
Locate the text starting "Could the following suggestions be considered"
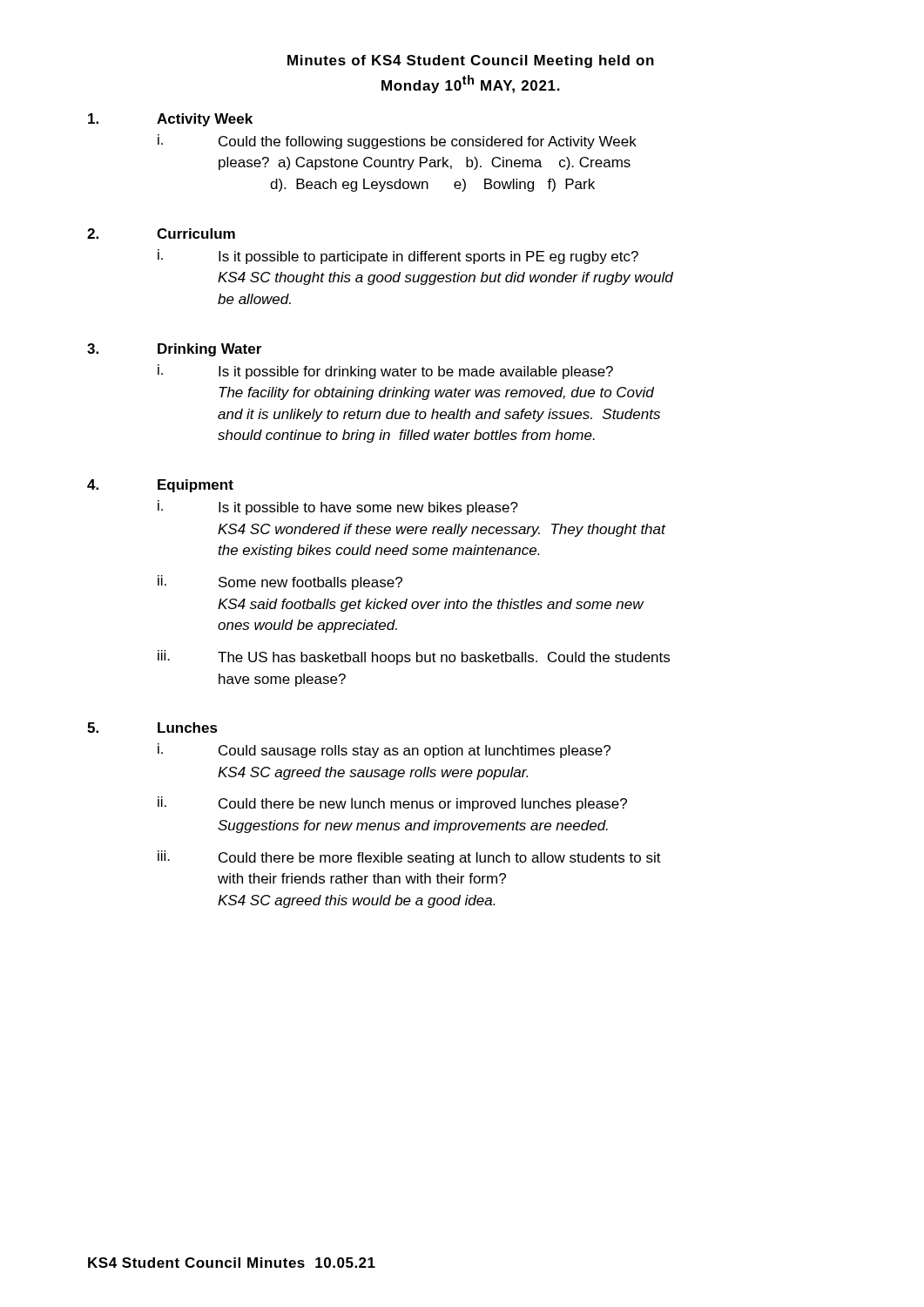pyautogui.click(x=427, y=163)
